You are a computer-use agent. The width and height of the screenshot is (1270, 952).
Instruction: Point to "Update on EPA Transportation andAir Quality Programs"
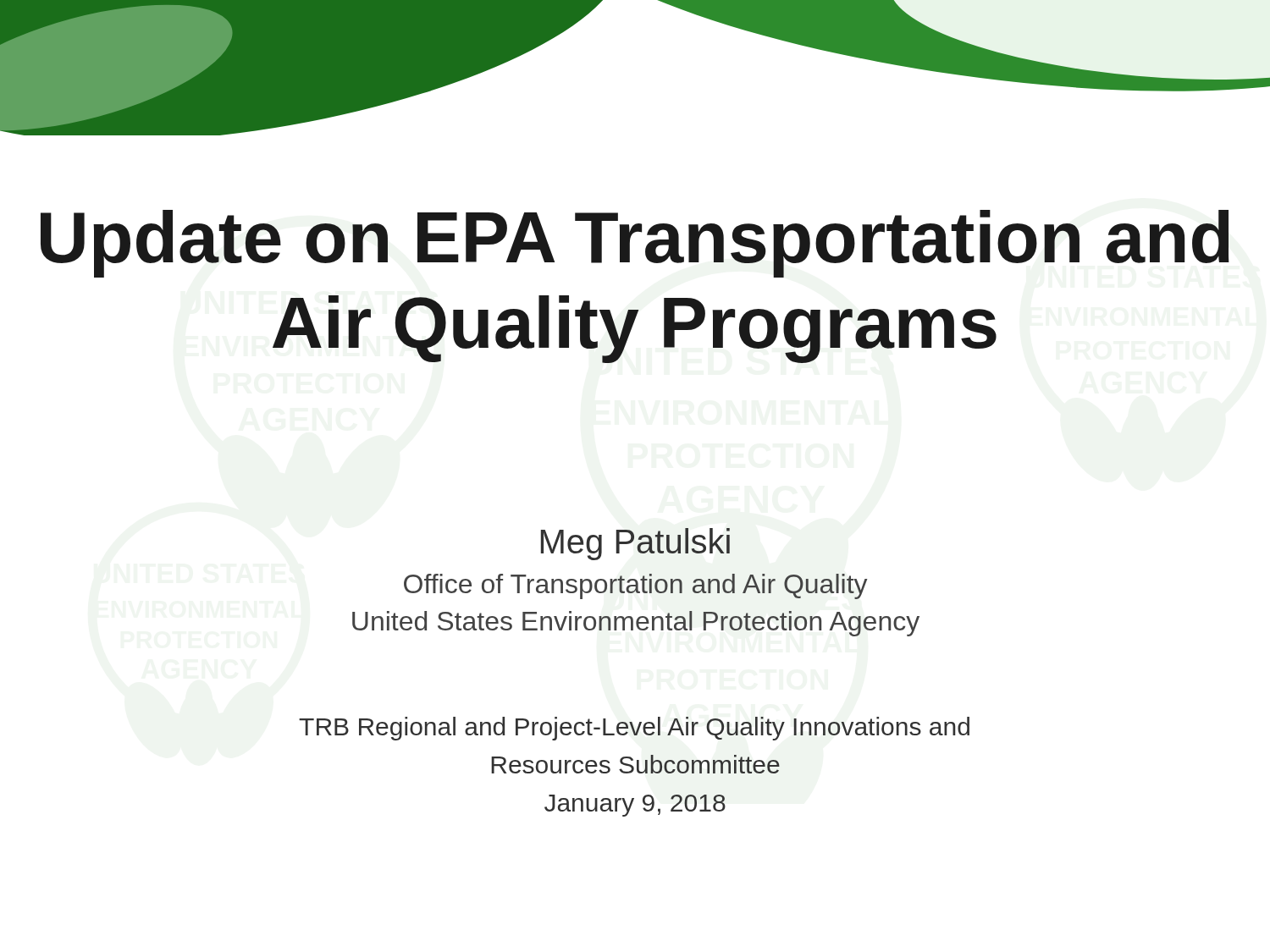coord(635,280)
